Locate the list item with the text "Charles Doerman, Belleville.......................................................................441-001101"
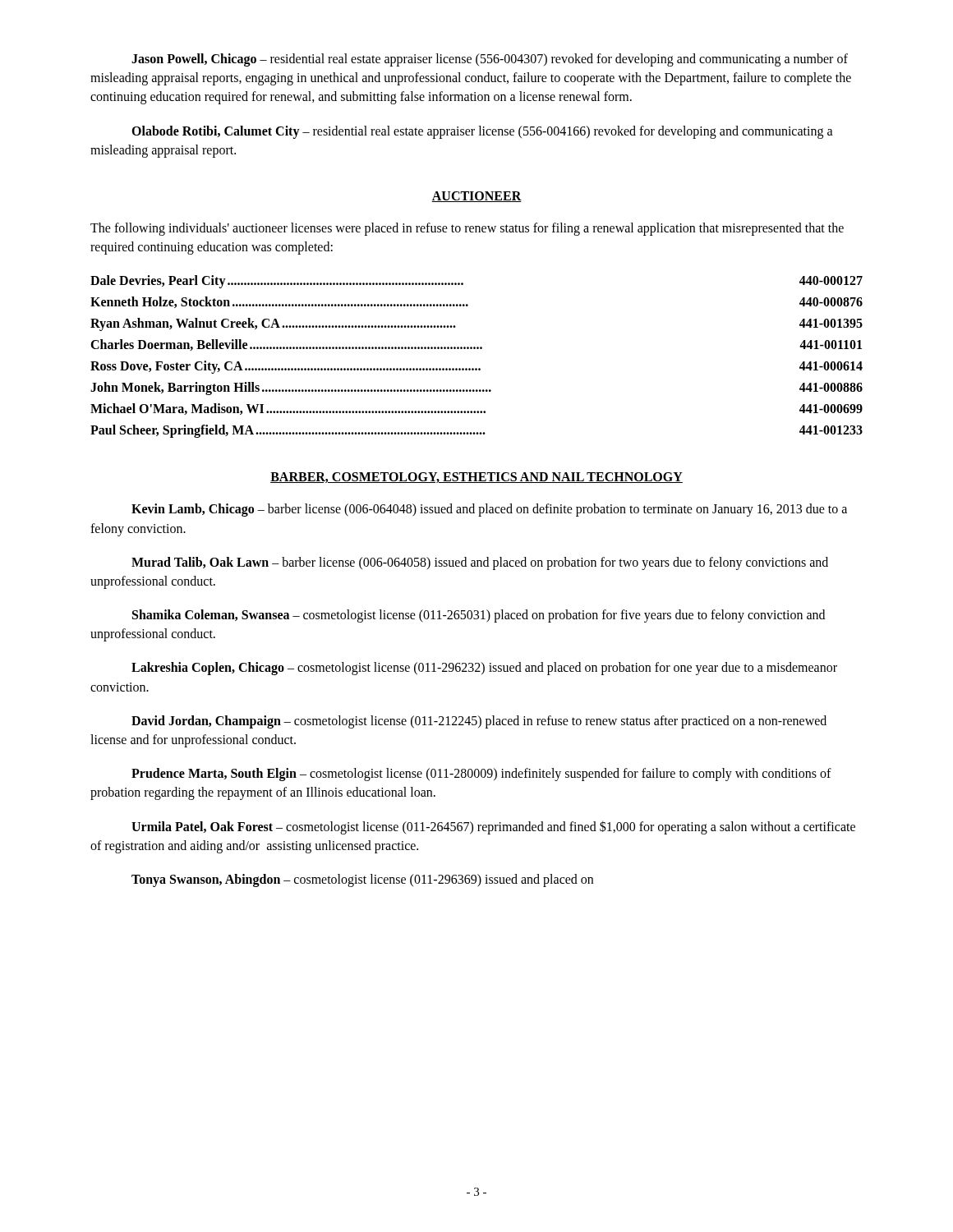 click(x=476, y=345)
